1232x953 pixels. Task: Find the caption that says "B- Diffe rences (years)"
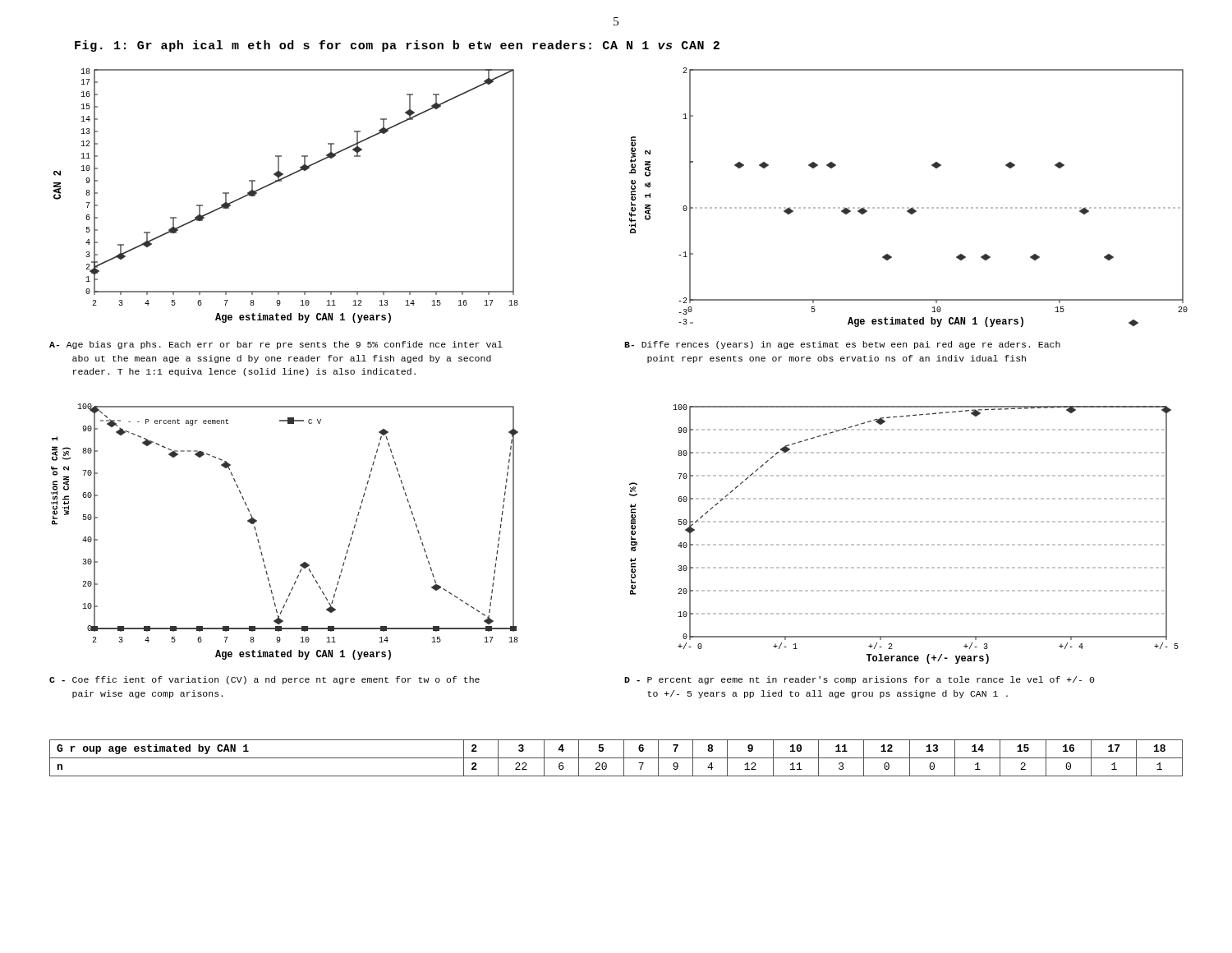[842, 351]
